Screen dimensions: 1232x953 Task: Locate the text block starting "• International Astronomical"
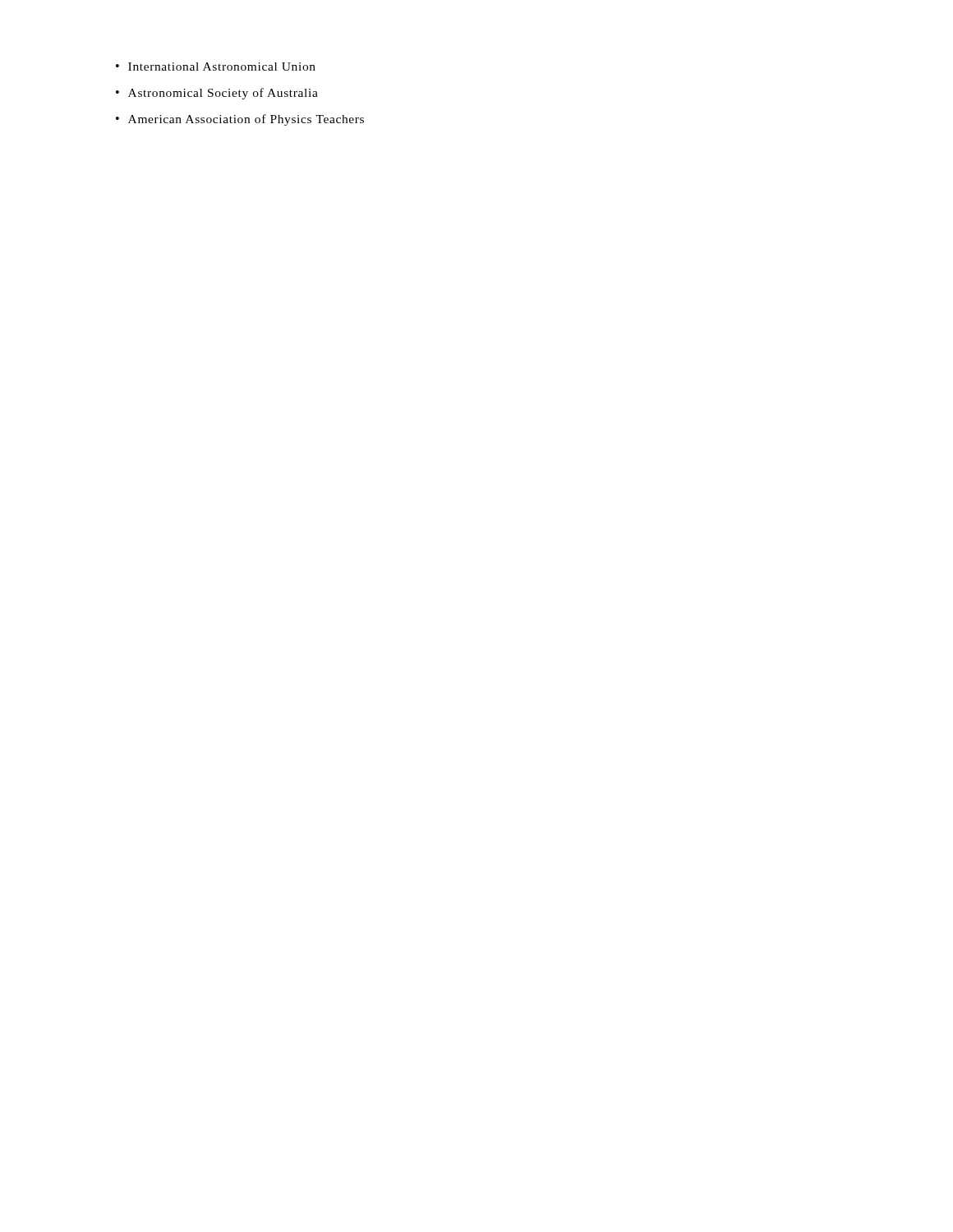coord(216,67)
